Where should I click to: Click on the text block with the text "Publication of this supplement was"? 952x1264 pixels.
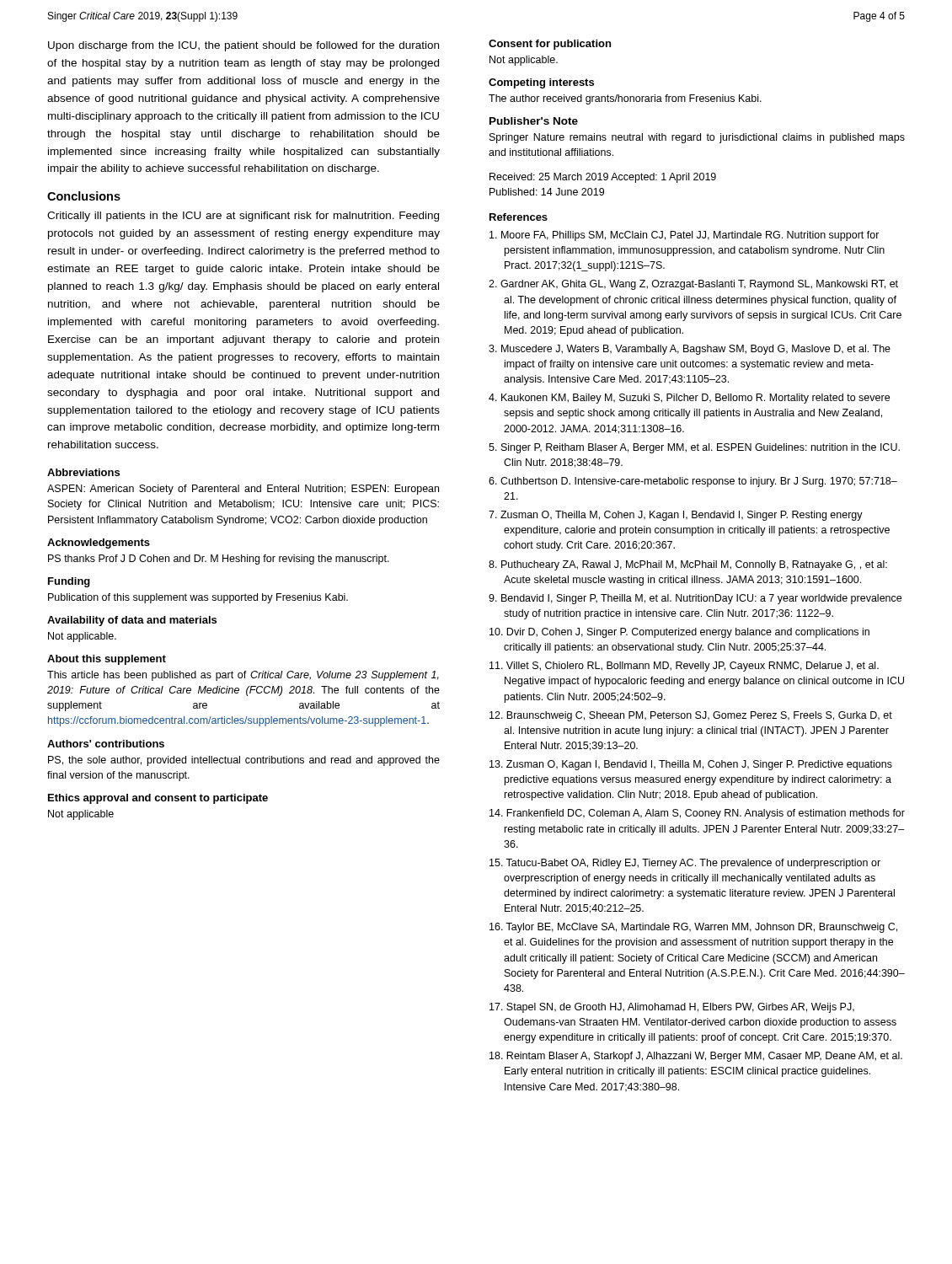[x=243, y=597]
